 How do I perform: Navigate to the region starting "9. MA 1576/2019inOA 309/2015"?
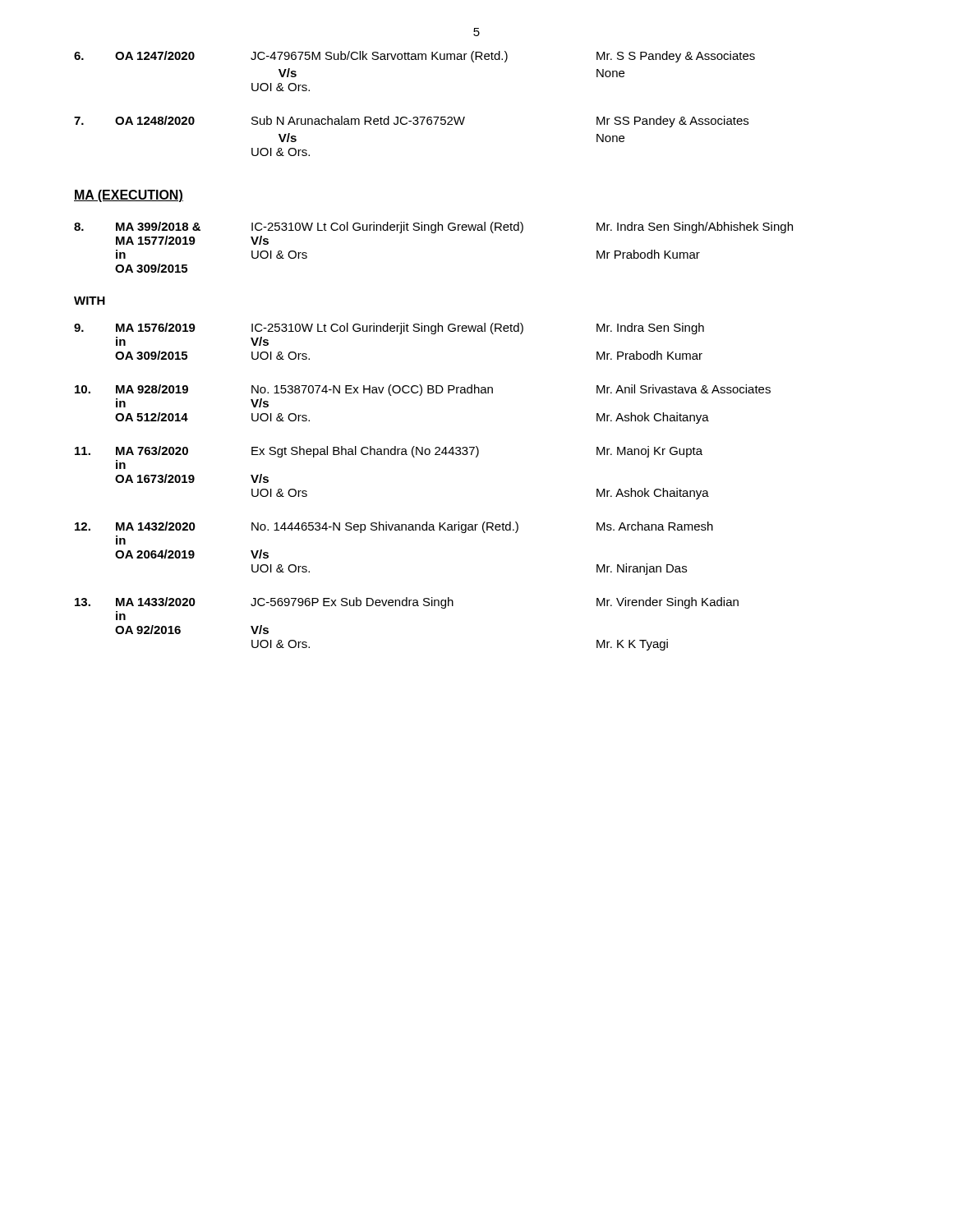click(x=476, y=340)
